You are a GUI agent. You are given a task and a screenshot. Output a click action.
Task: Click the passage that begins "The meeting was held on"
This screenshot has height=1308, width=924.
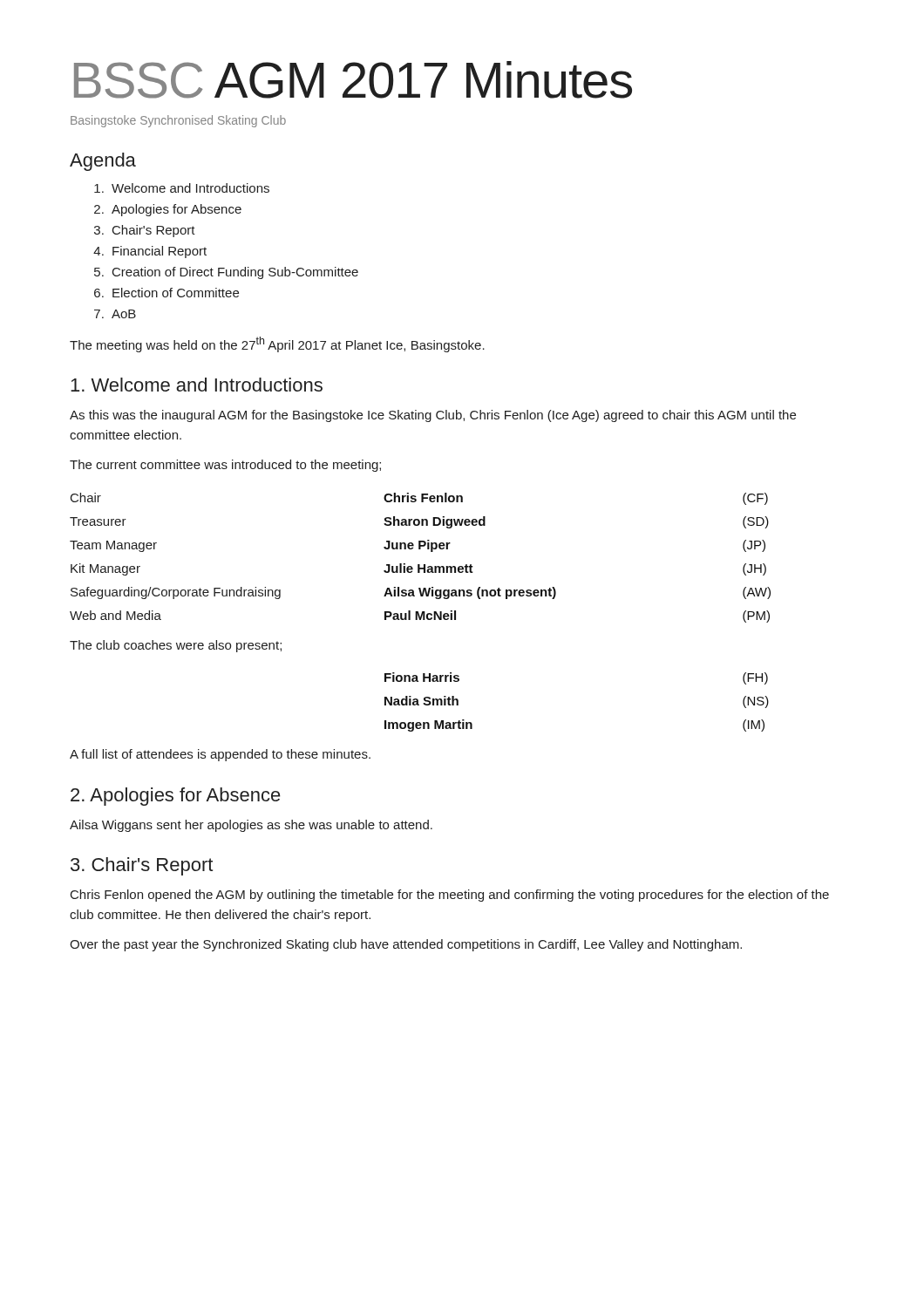tap(462, 344)
